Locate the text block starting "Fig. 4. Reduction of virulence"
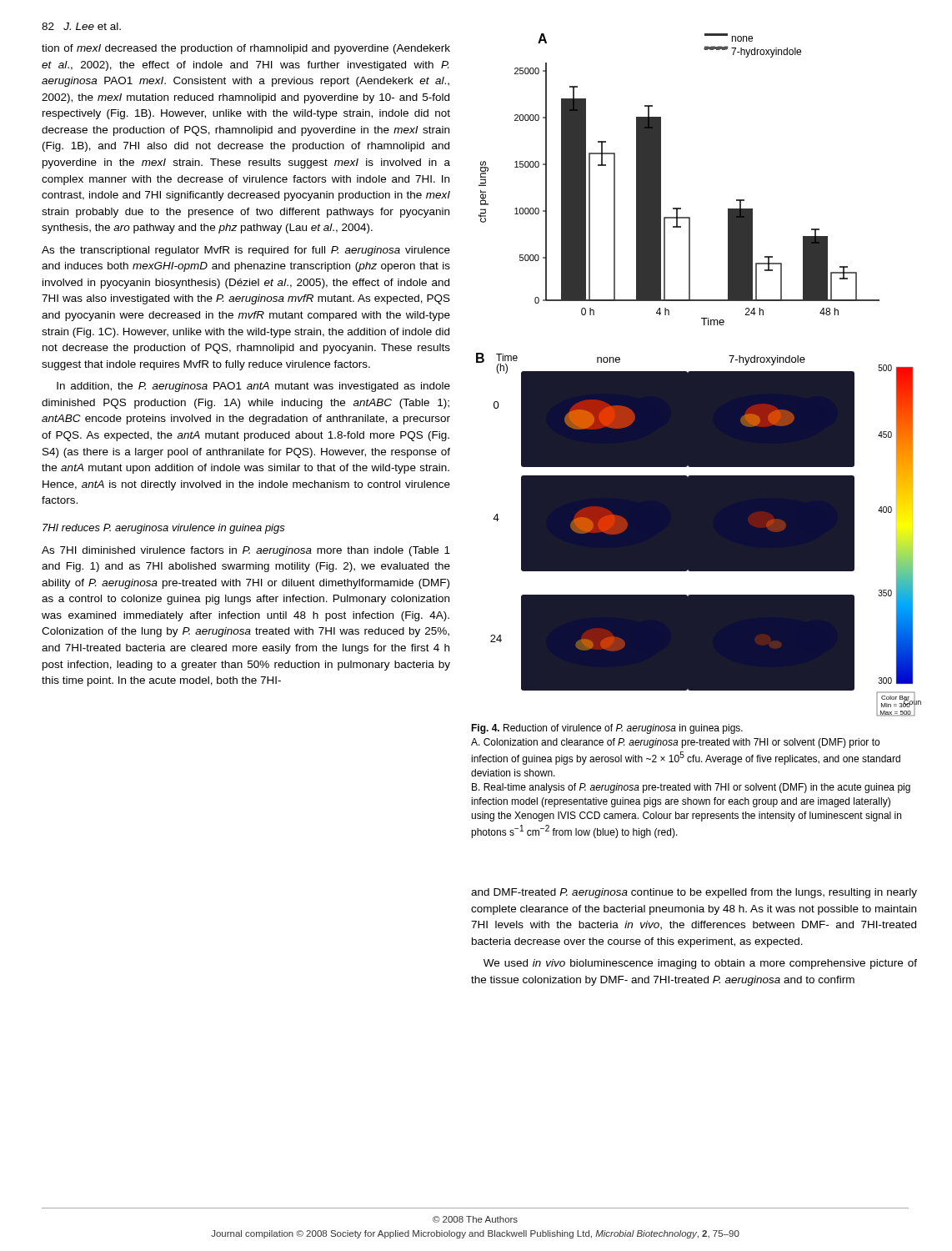 691,780
